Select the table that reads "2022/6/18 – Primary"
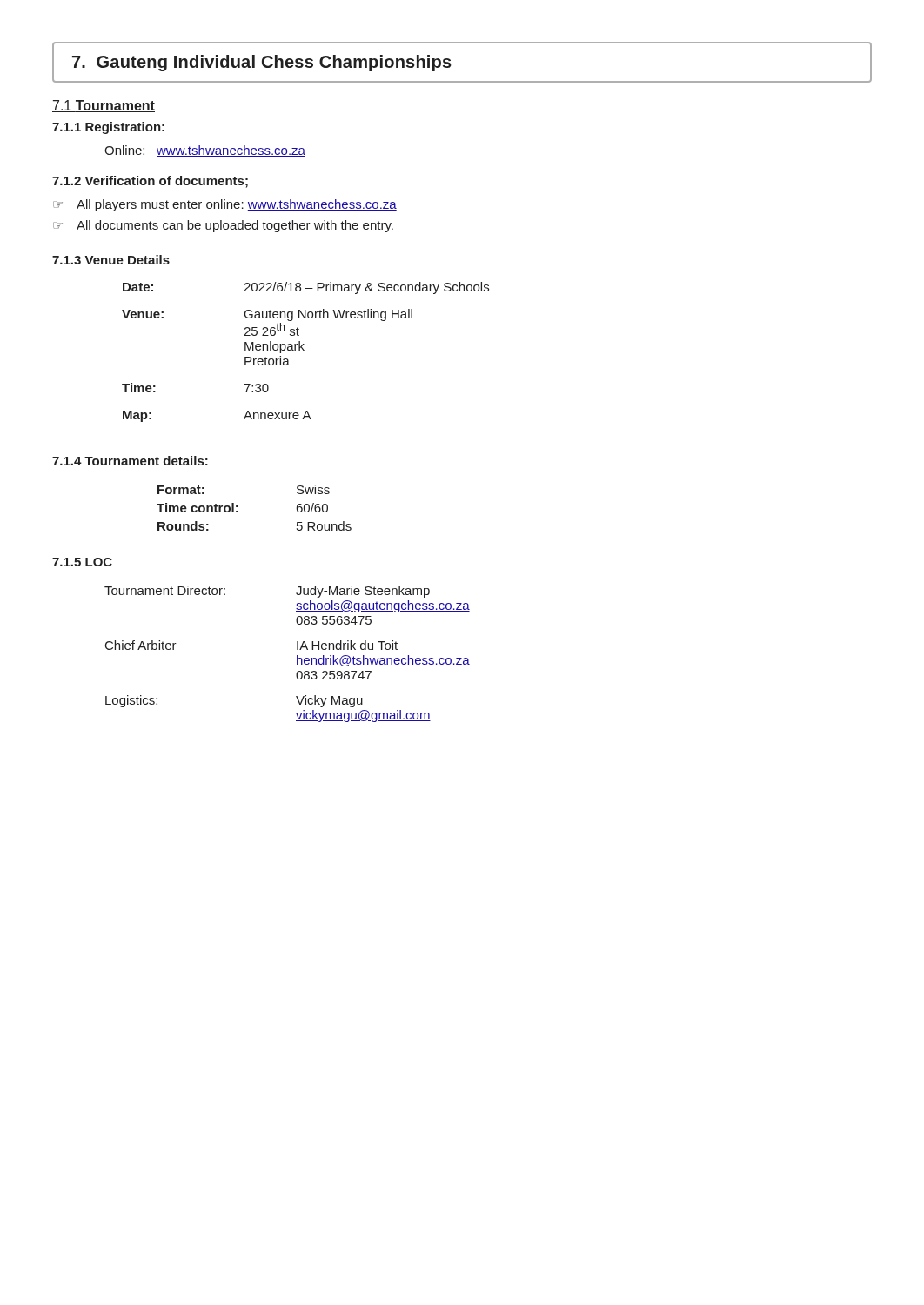Image resolution: width=924 pixels, height=1305 pixels. pyautogui.click(x=462, y=357)
